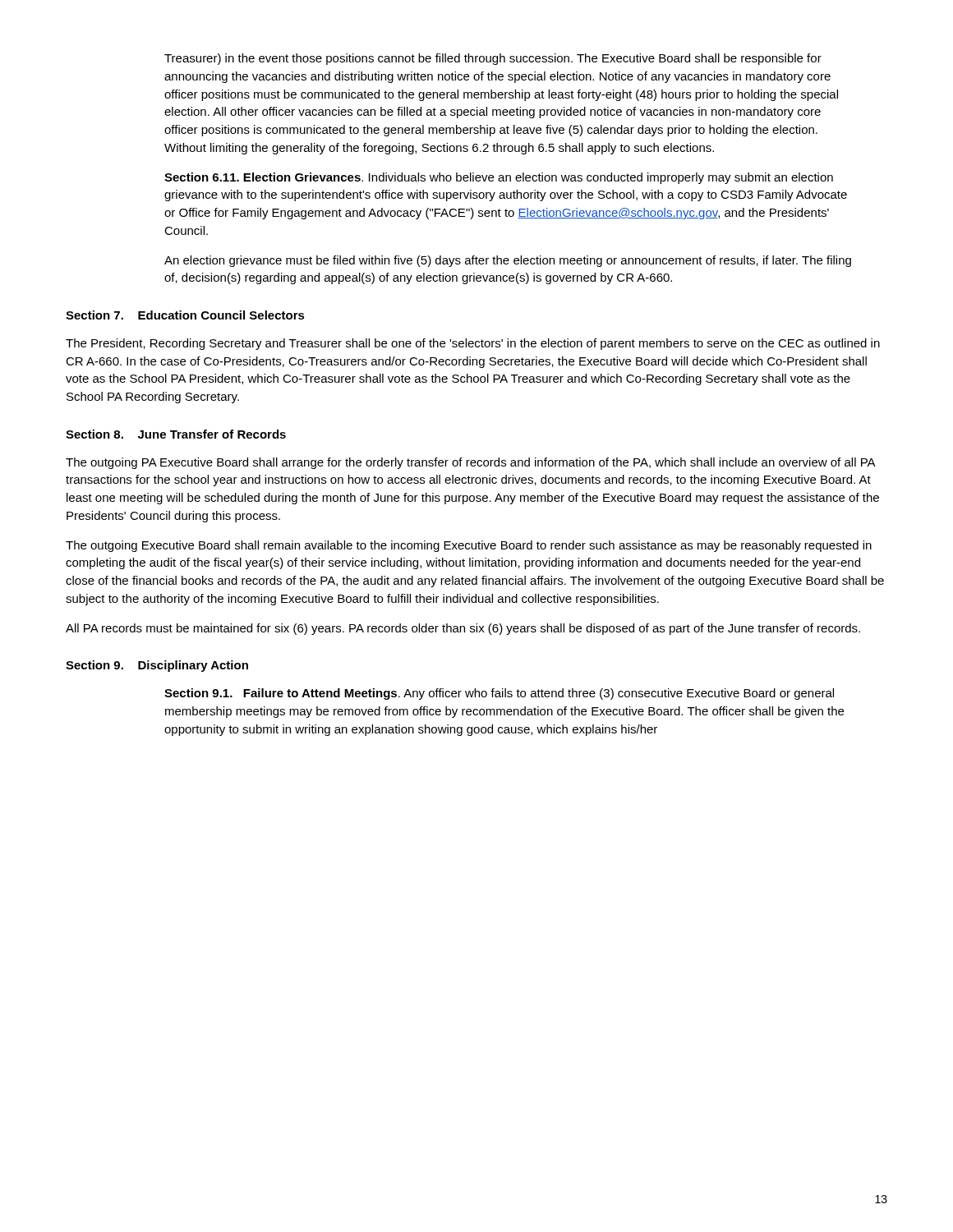Locate the passage starting "Section 9.1. Failure to Attend"
Image resolution: width=953 pixels, height=1232 pixels.
tap(509, 711)
